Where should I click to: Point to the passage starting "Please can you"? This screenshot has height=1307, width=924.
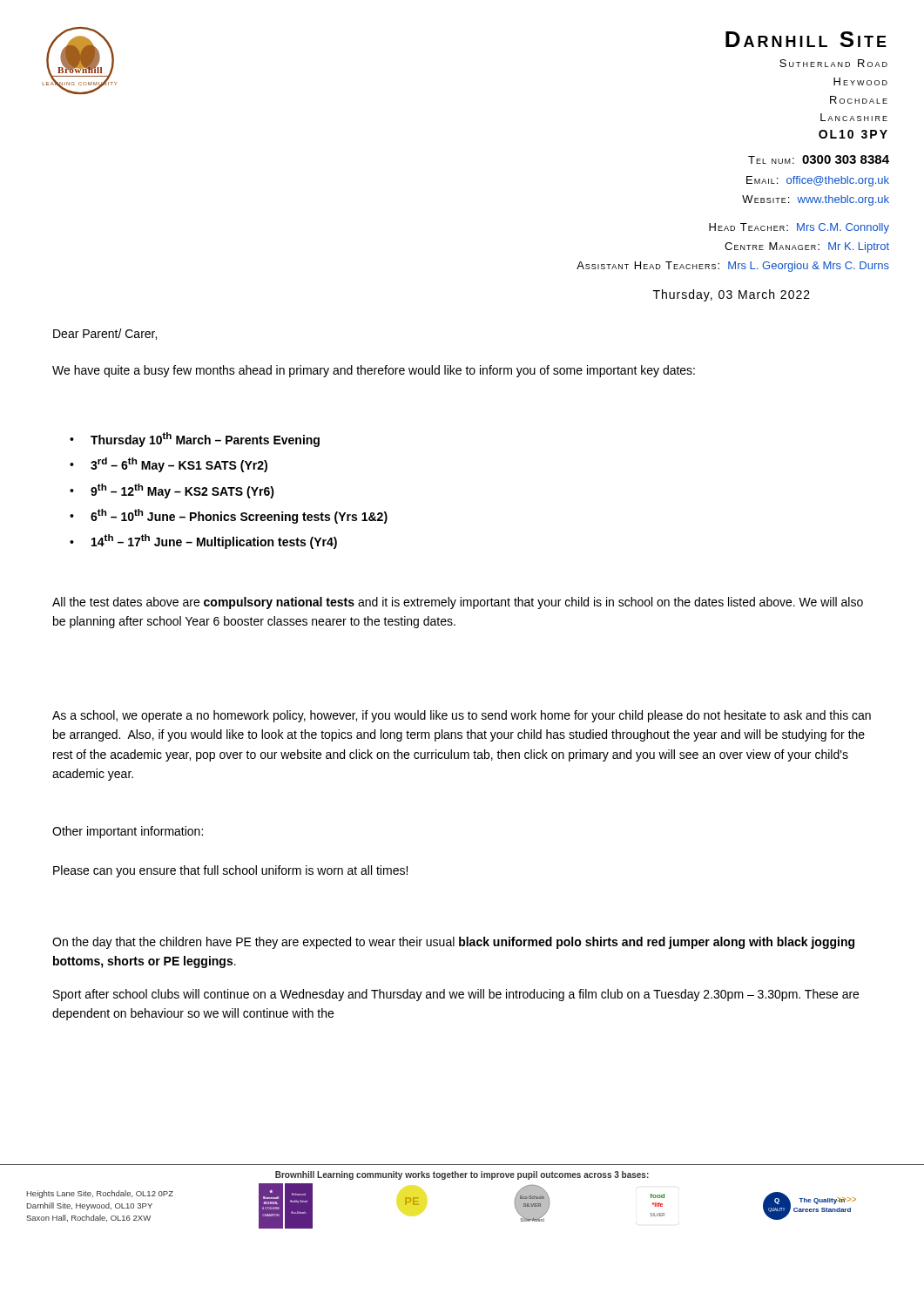tap(230, 870)
